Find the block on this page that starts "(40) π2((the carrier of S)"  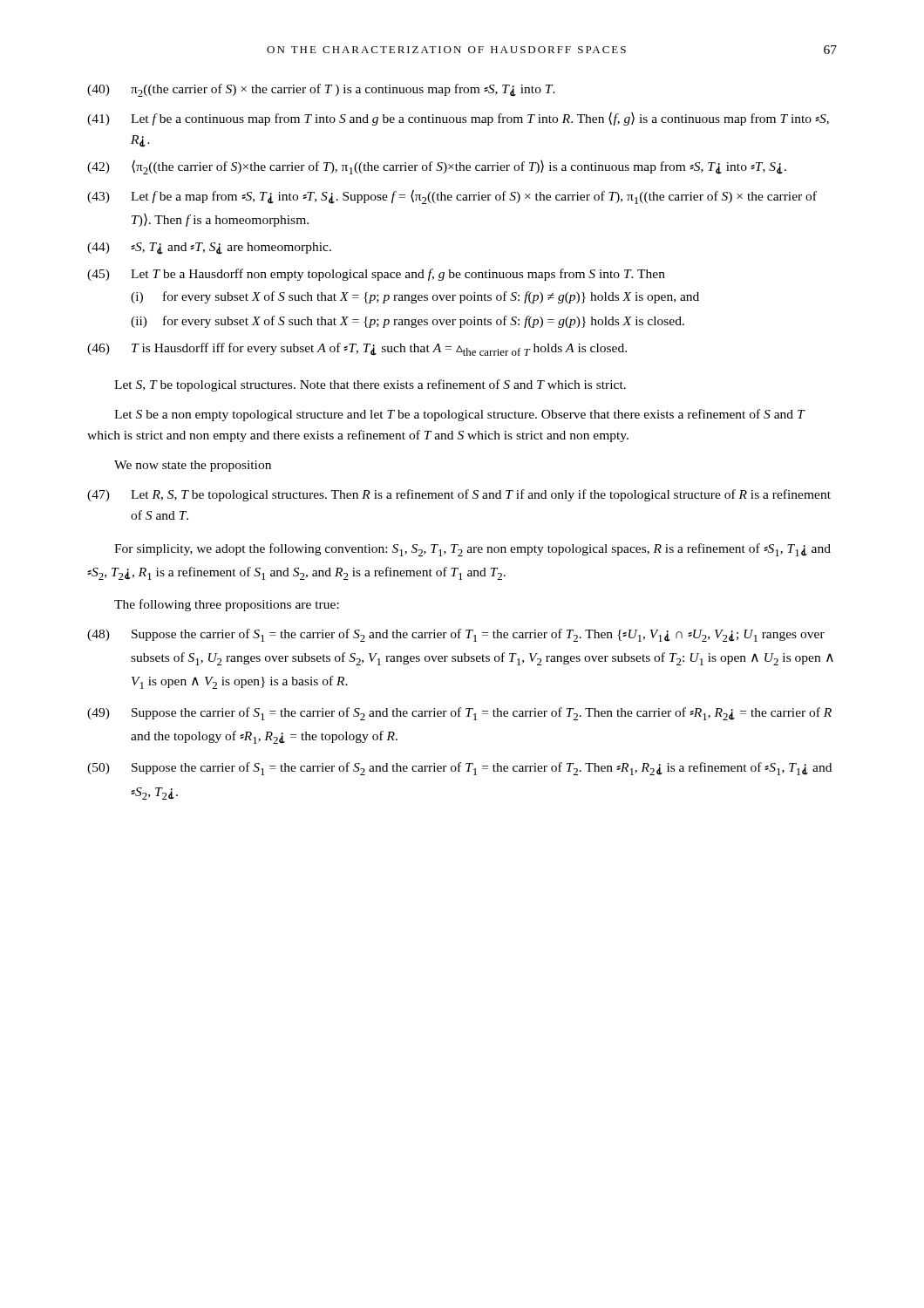(x=321, y=90)
